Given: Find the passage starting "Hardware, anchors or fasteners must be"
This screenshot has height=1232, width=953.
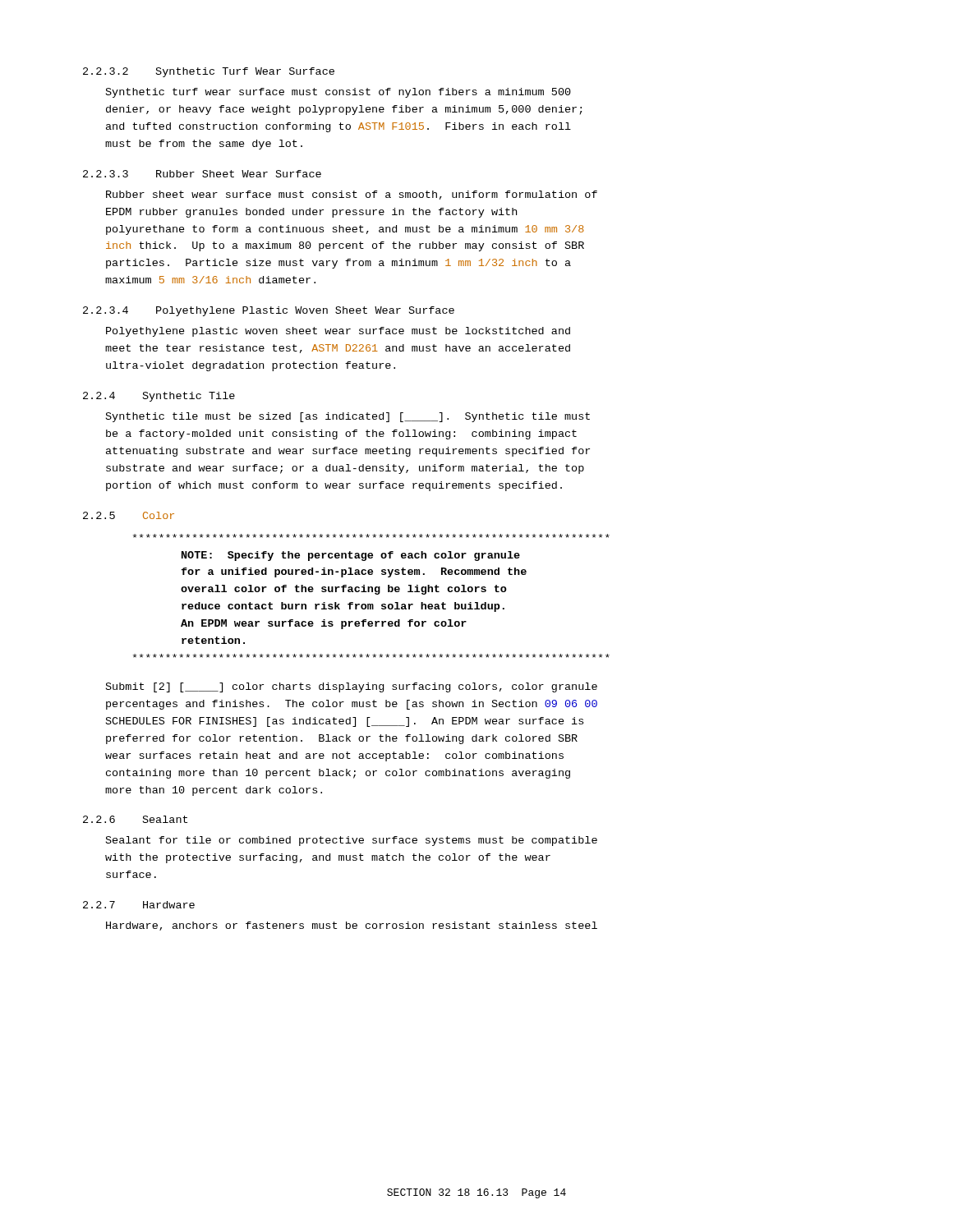Looking at the screenshot, I should [x=351, y=926].
